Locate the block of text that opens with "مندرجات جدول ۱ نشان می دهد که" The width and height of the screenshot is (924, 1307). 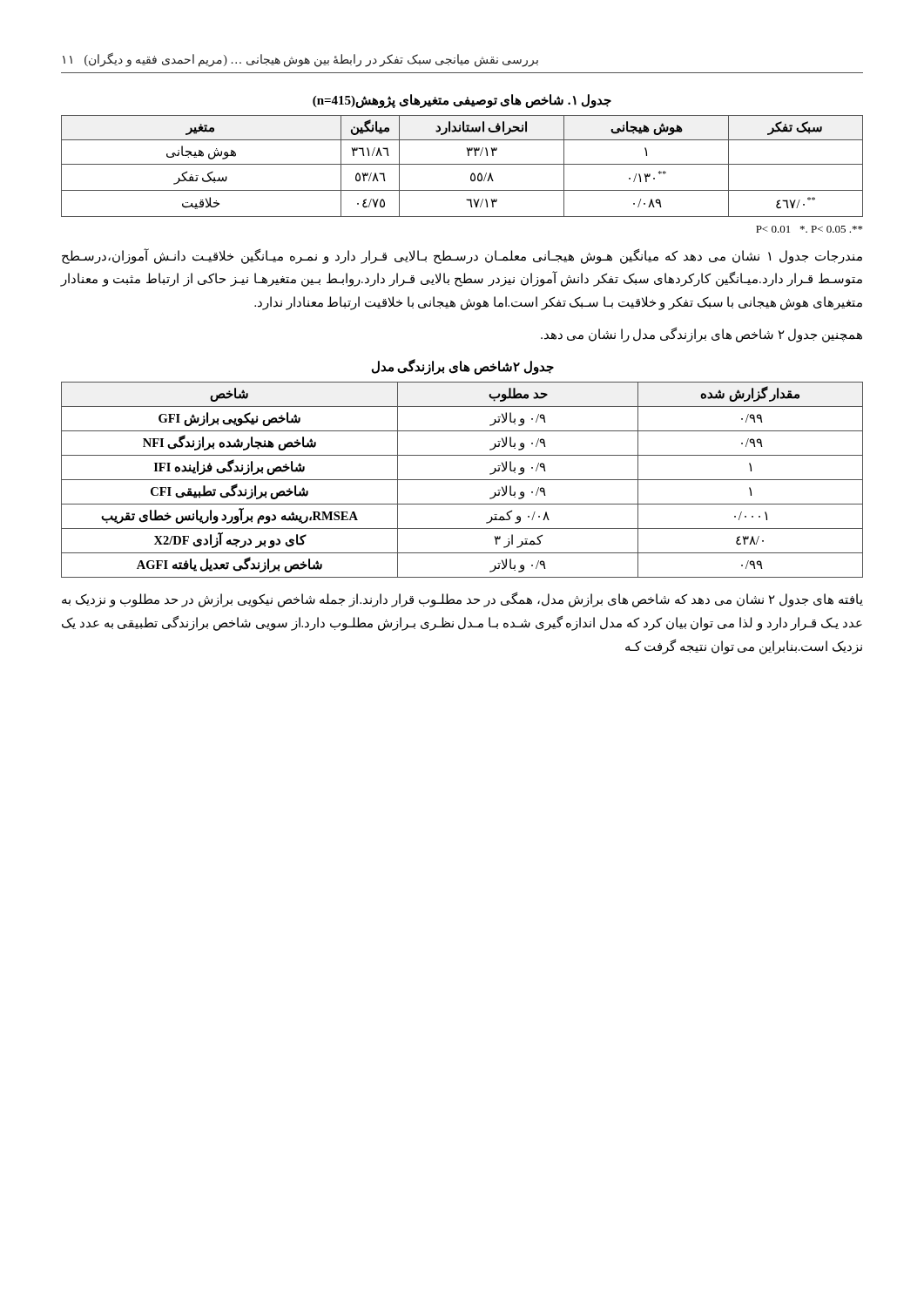tap(462, 279)
